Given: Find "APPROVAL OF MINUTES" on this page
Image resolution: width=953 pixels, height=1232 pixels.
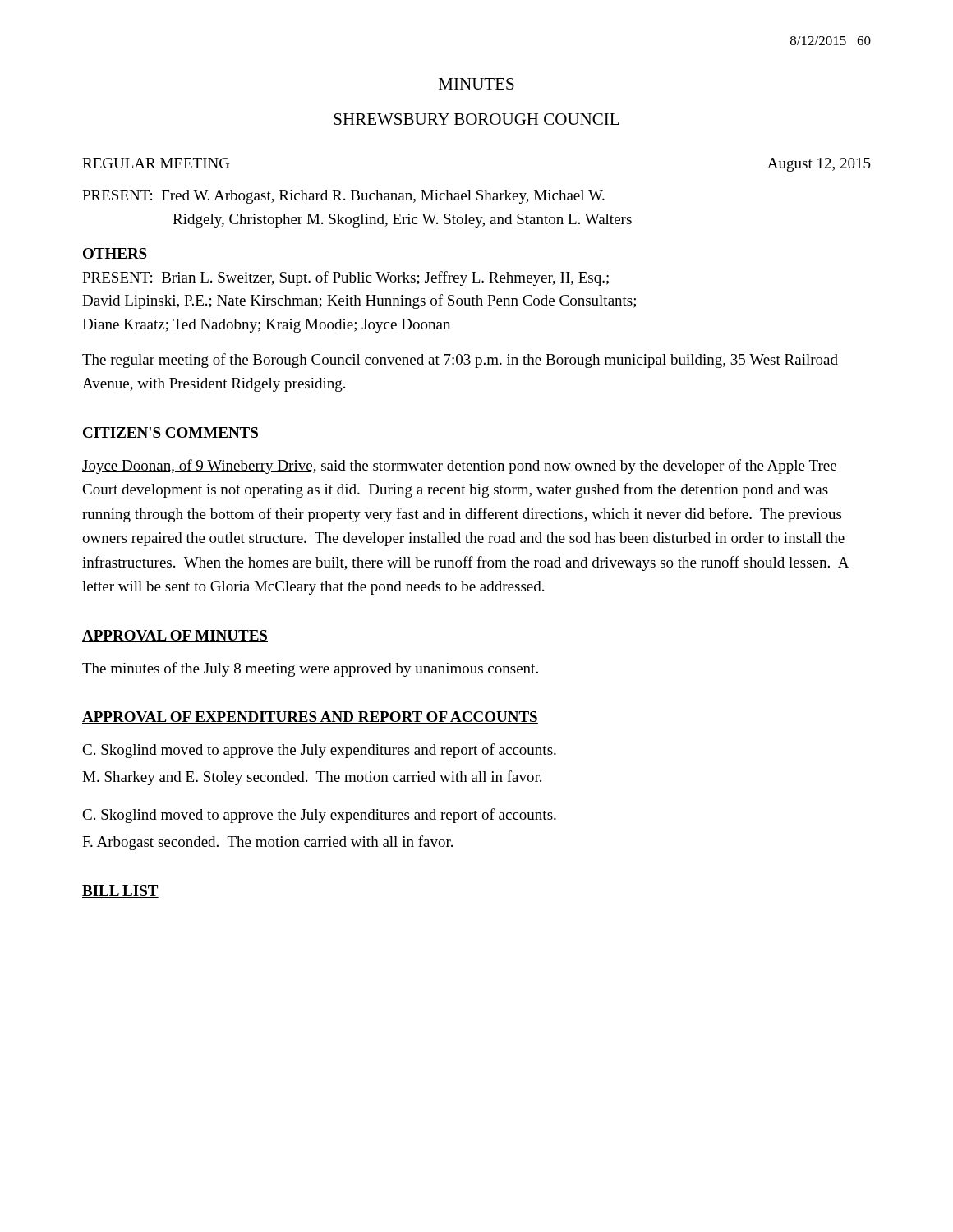Looking at the screenshot, I should (175, 635).
